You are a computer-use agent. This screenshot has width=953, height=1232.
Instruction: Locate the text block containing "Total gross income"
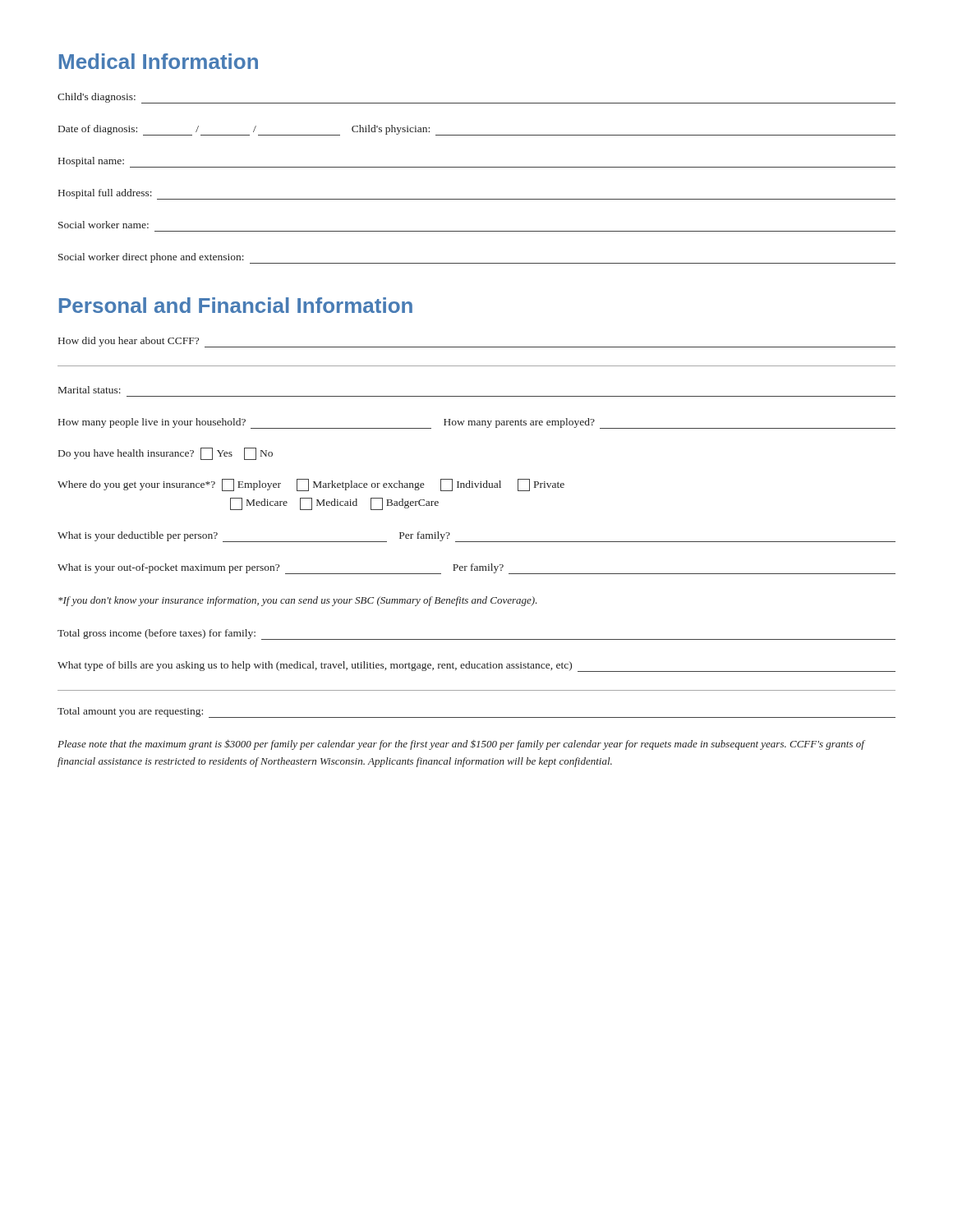pyautogui.click(x=476, y=633)
